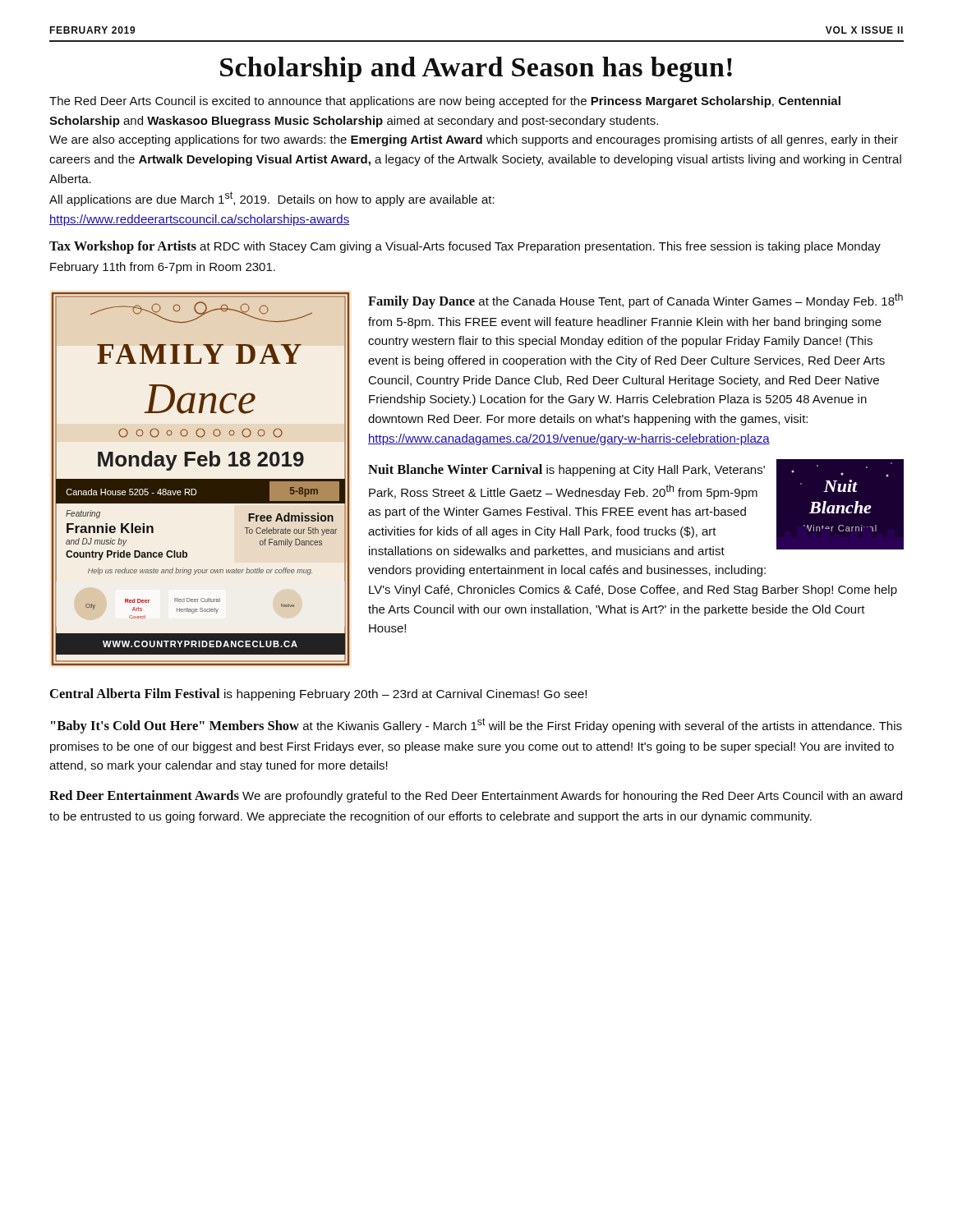Navigate to the element starting "Scholarship and Award Season has"

[476, 67]
